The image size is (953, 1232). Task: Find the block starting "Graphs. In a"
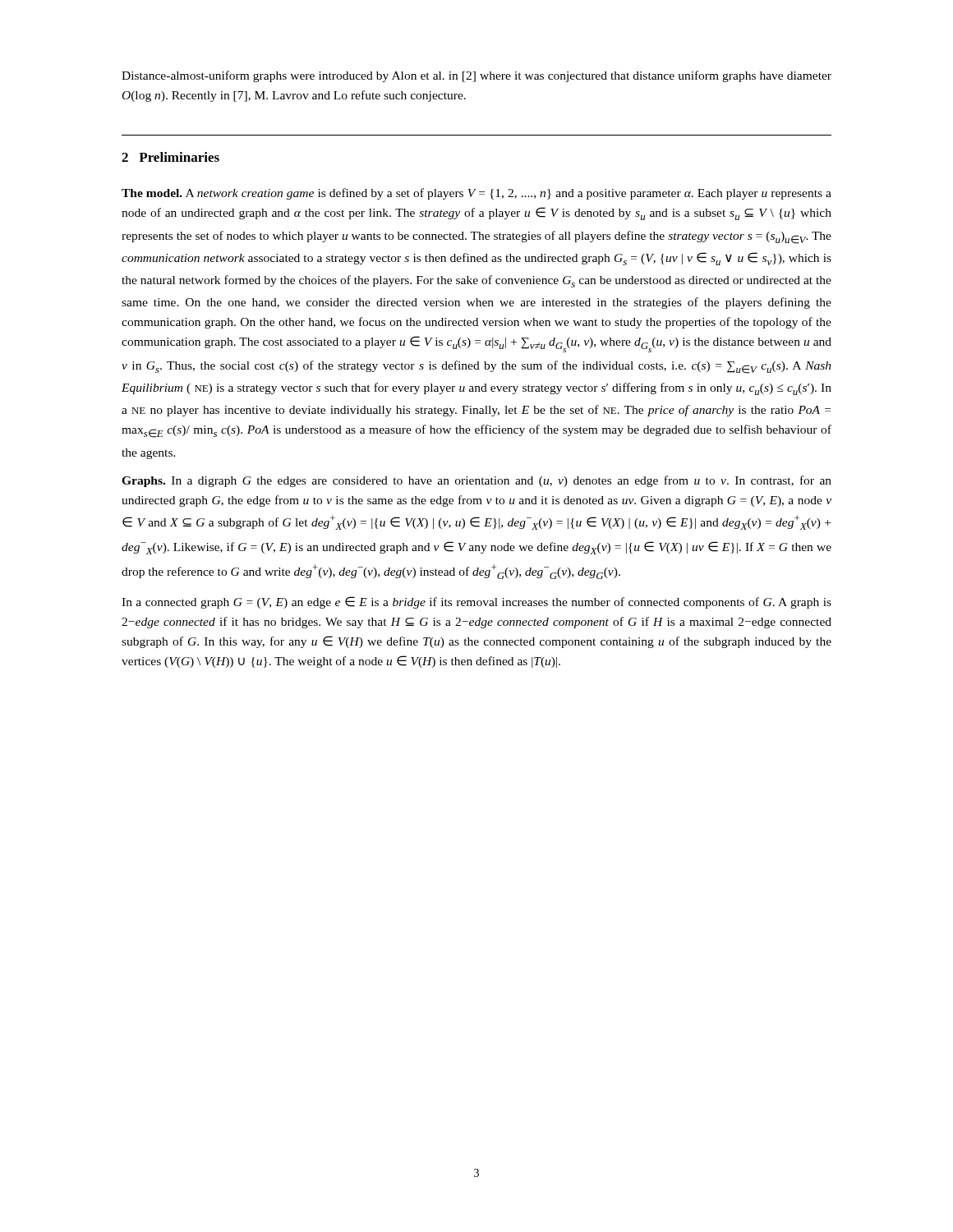coord(476,527)
